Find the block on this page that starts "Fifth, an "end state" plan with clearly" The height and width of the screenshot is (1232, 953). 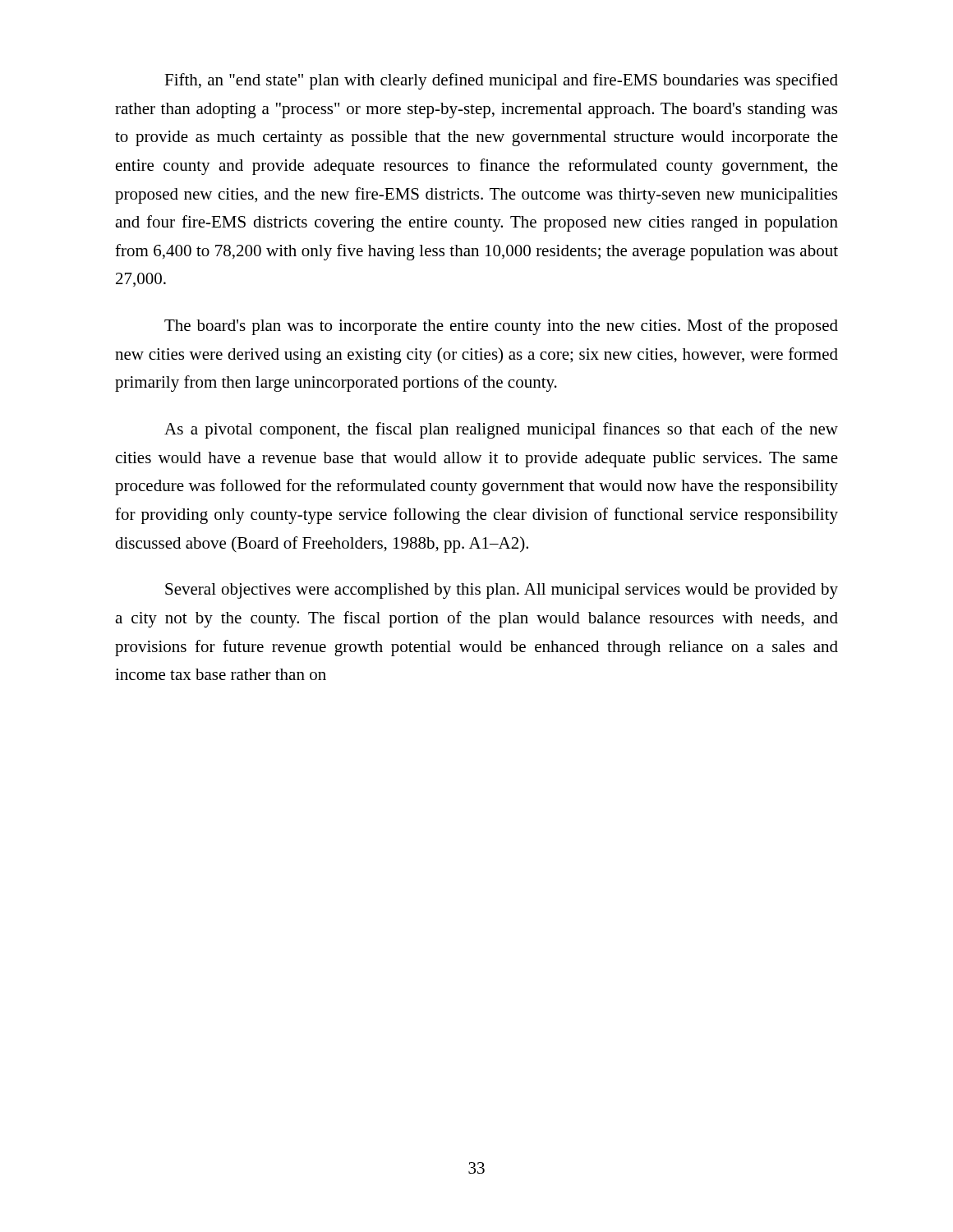click(476, 180)
